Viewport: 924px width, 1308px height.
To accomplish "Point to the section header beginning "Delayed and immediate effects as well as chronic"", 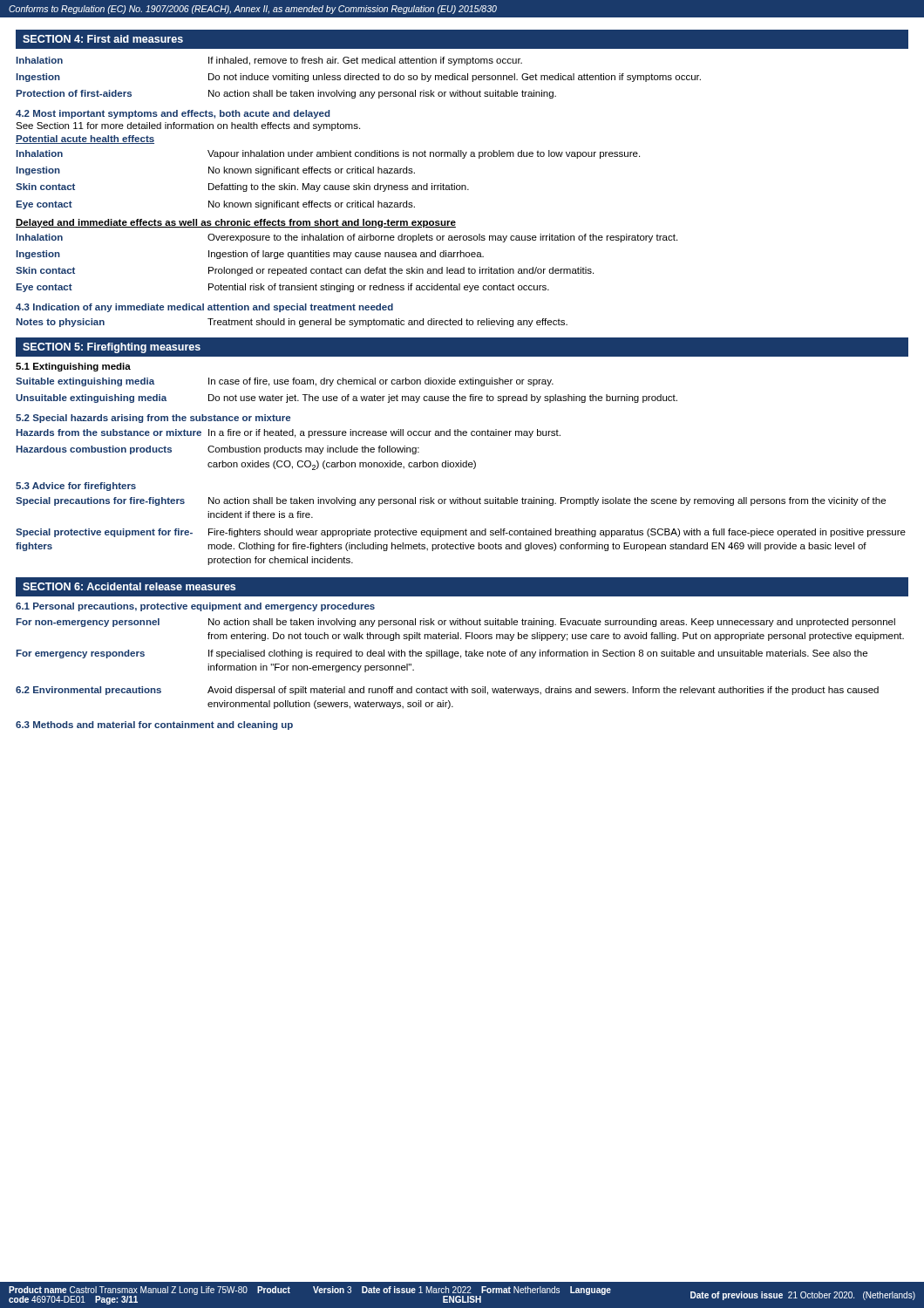I will [x=236, y=222].
